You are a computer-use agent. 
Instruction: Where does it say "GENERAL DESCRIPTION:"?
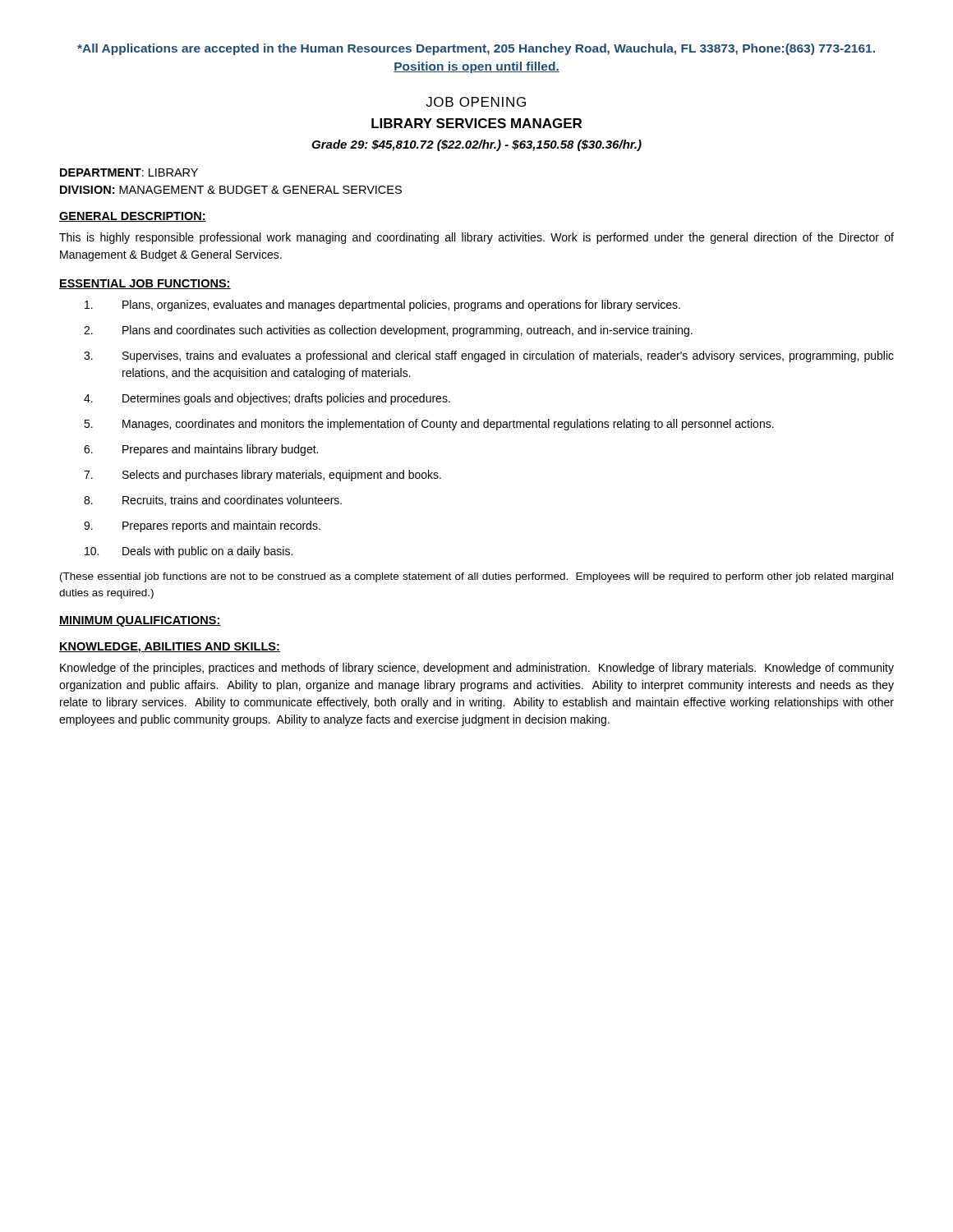[133, 216]
